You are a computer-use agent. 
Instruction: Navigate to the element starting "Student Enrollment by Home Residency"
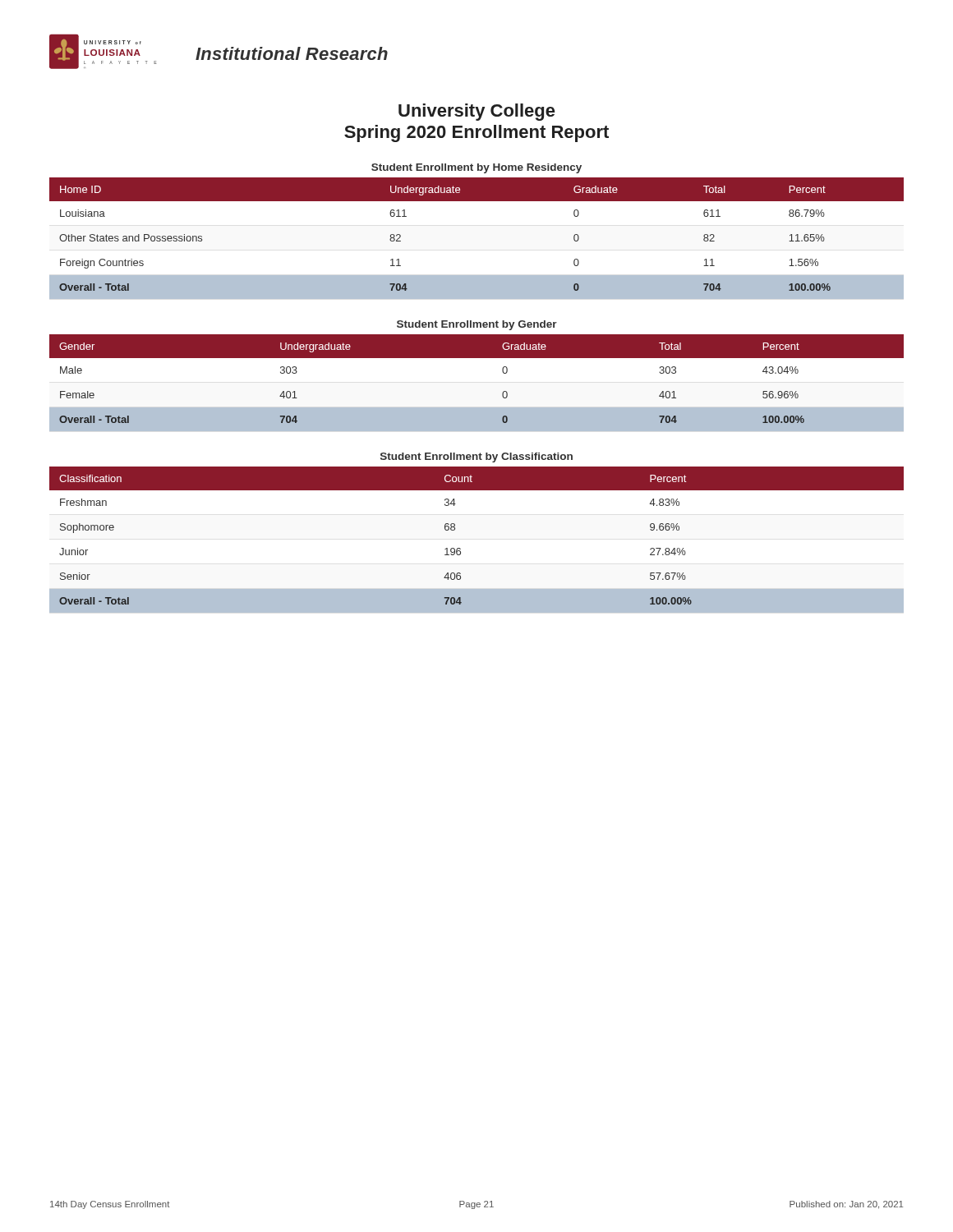(476, 167)
